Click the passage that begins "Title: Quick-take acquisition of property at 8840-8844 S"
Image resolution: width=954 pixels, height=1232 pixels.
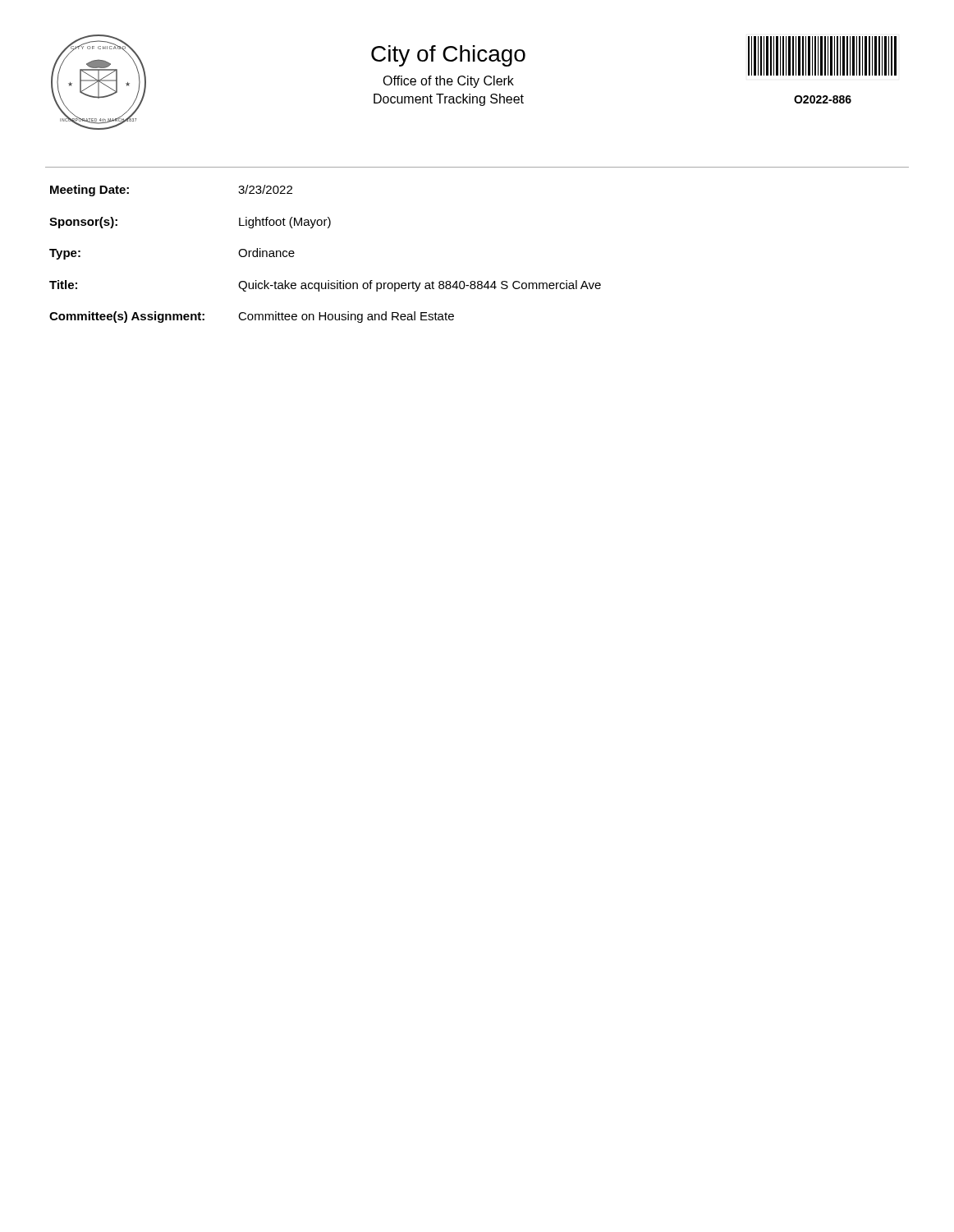477,285
